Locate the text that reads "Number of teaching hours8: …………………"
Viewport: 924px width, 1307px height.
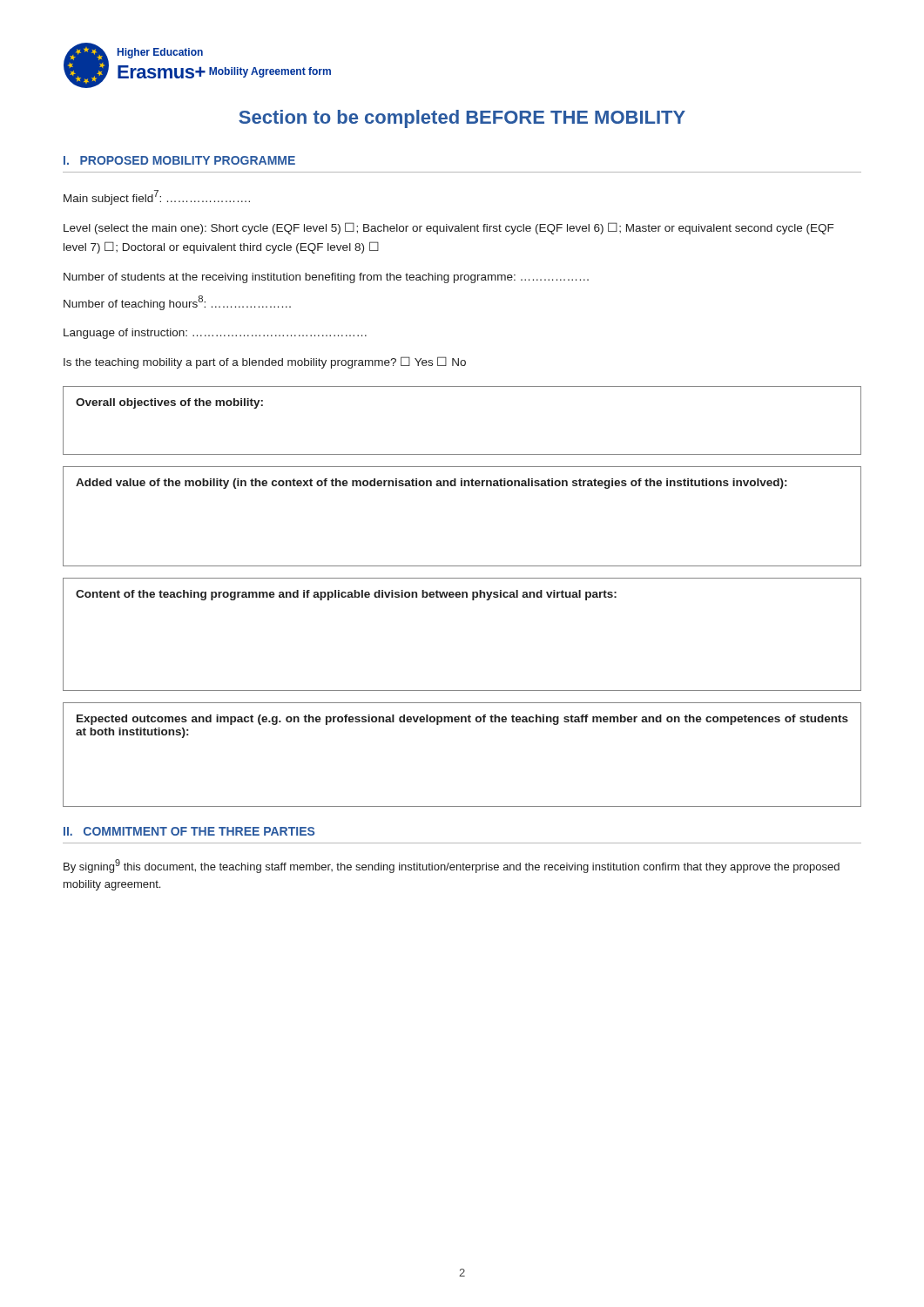pos(178,301)
